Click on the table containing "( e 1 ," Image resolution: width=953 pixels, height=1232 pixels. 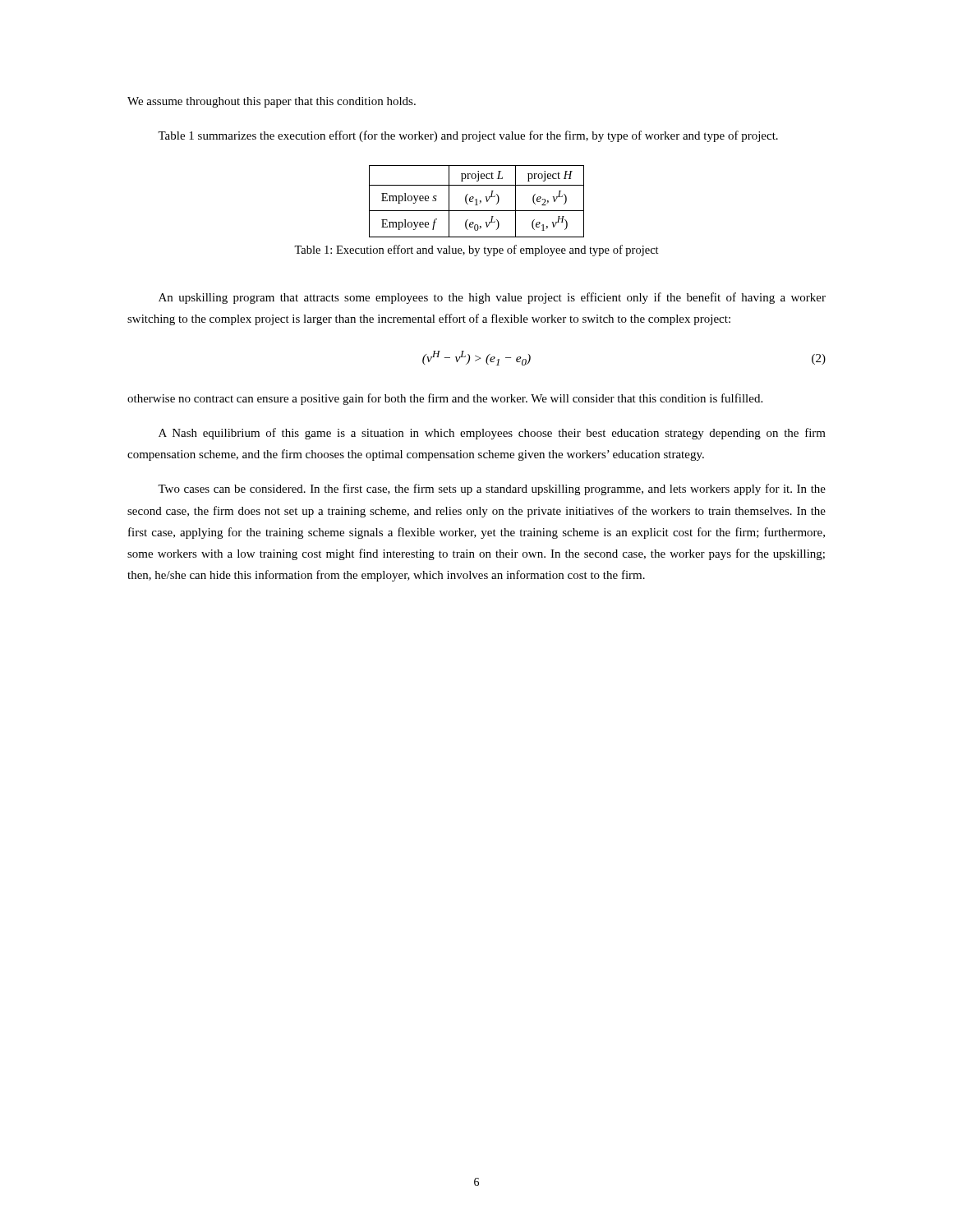(x=476, y=201)
